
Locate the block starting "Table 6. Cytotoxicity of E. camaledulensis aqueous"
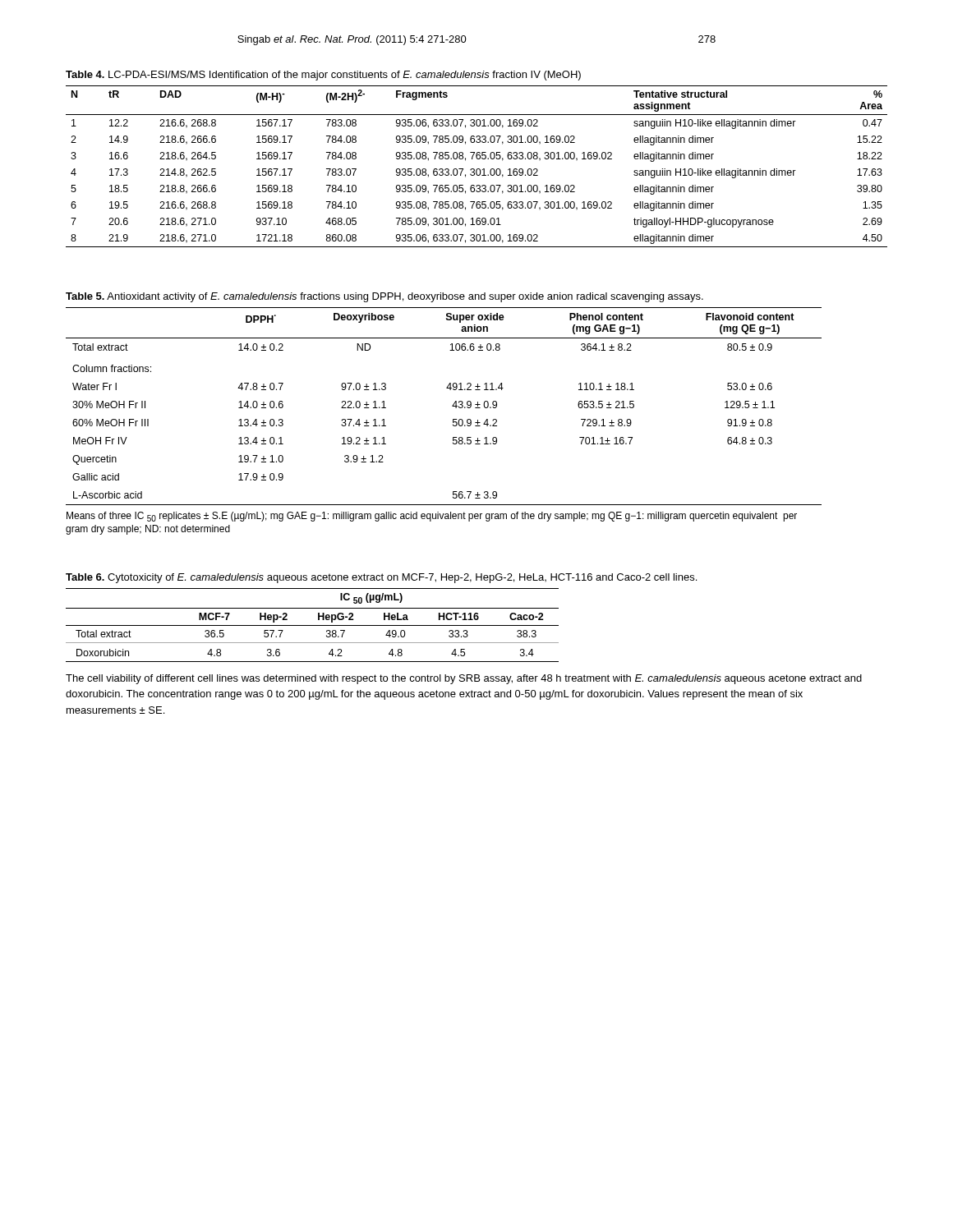pos(382,577)
